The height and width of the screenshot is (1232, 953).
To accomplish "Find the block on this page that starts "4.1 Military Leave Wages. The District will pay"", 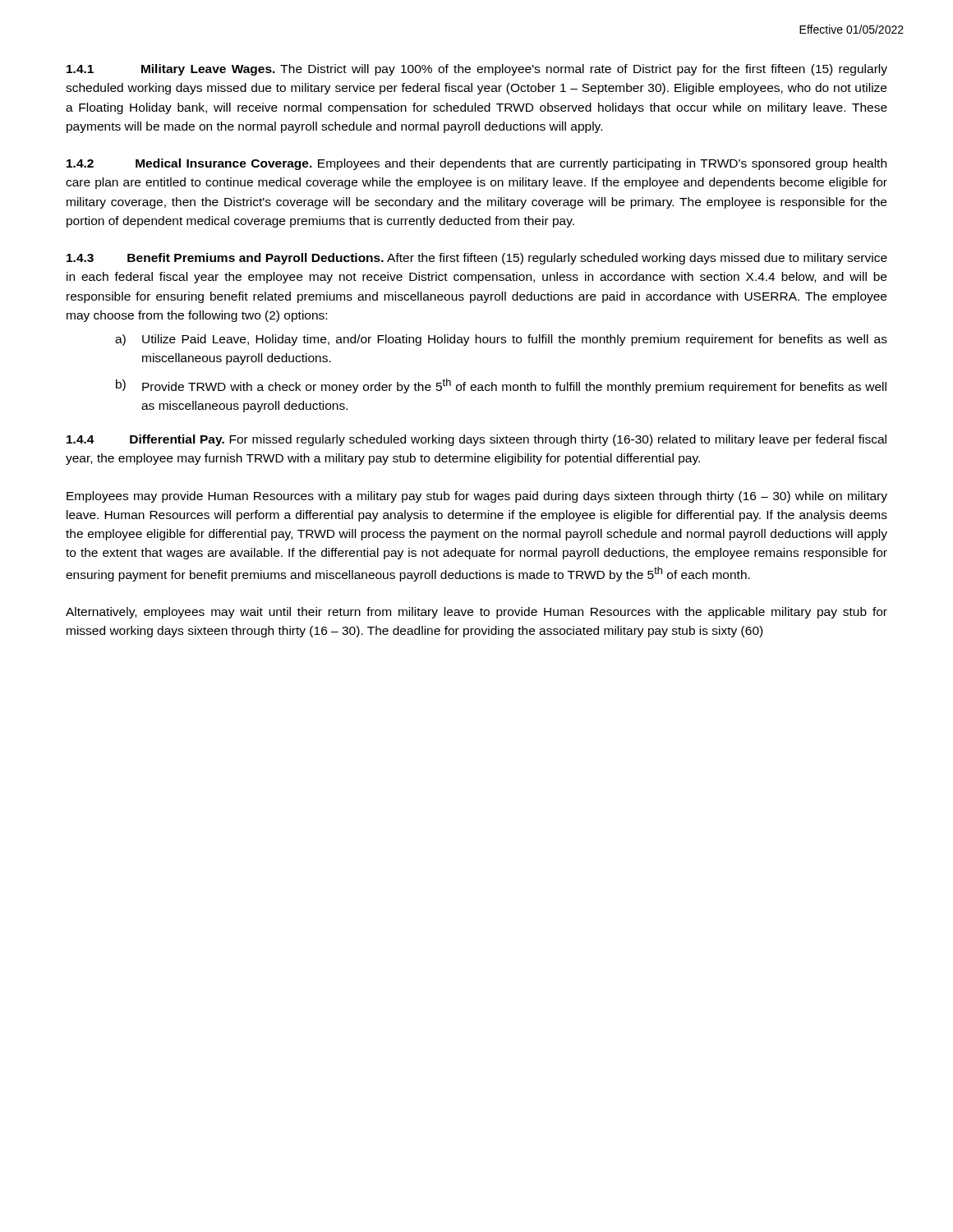I will click(x=476, y=97).
